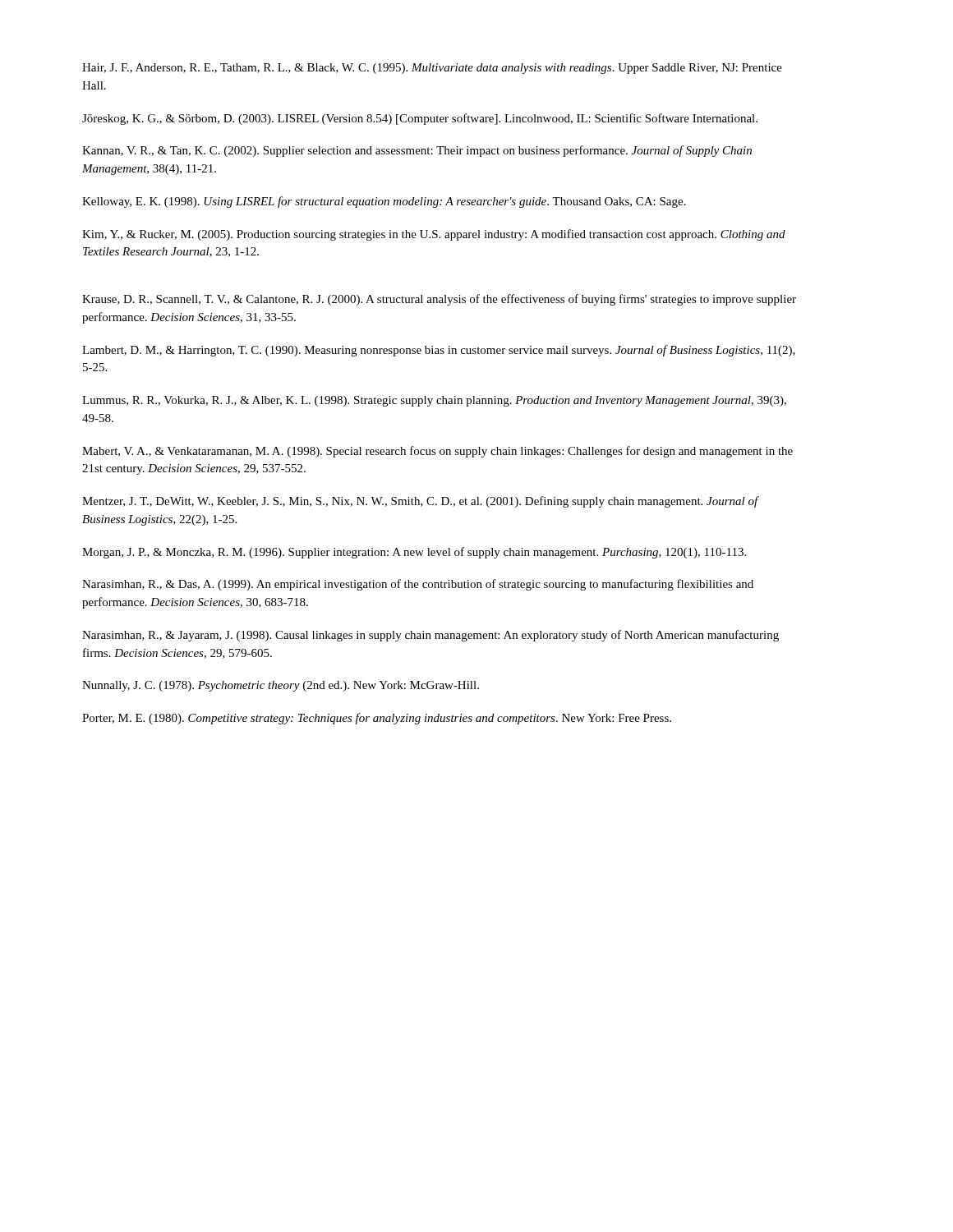Select the list item with the text "Narasimhan, R., & Das, A. (1999). An empirical"

pyautogui.click(x=440, y=594)
